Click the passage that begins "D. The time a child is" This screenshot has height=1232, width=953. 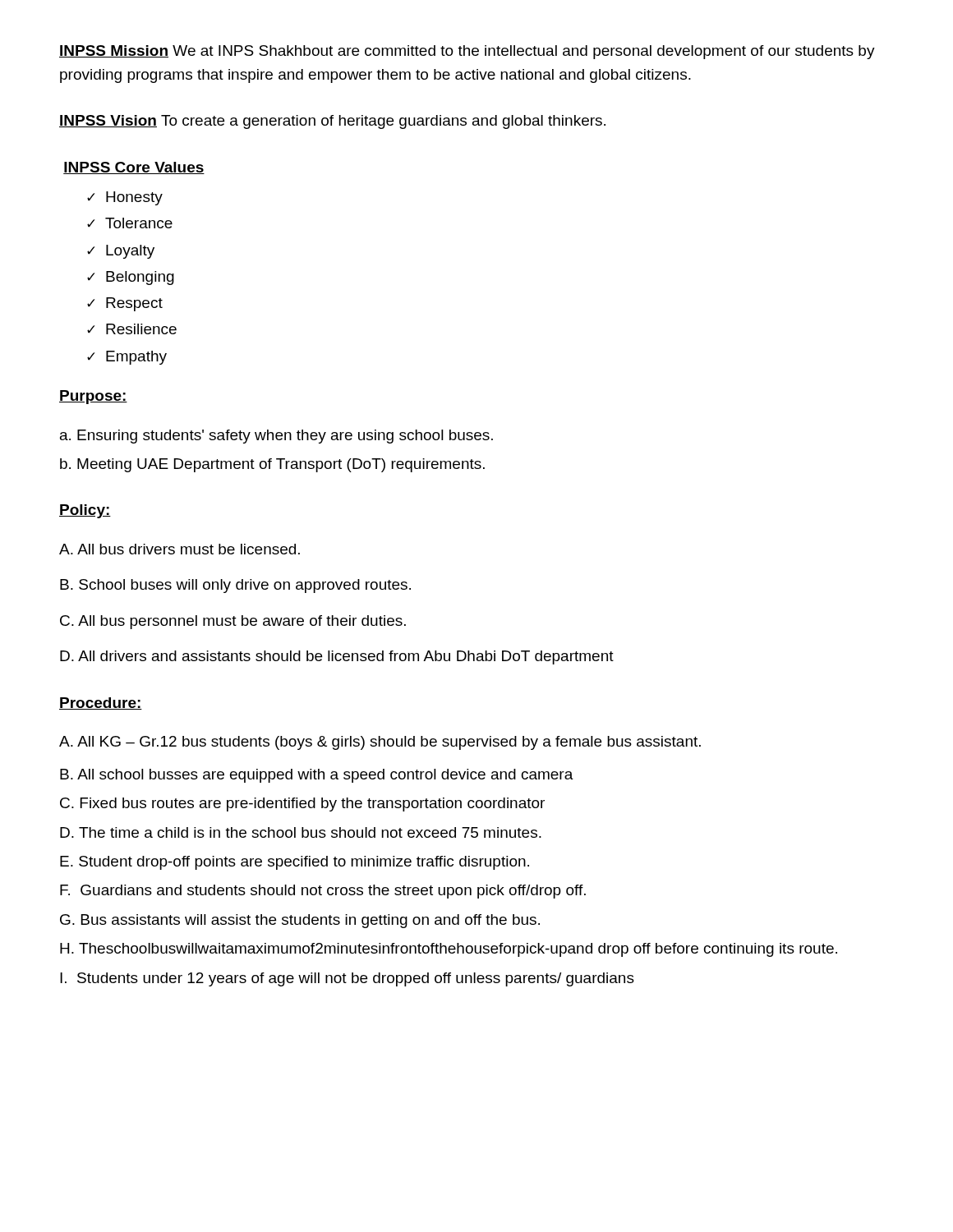point(301,832)
